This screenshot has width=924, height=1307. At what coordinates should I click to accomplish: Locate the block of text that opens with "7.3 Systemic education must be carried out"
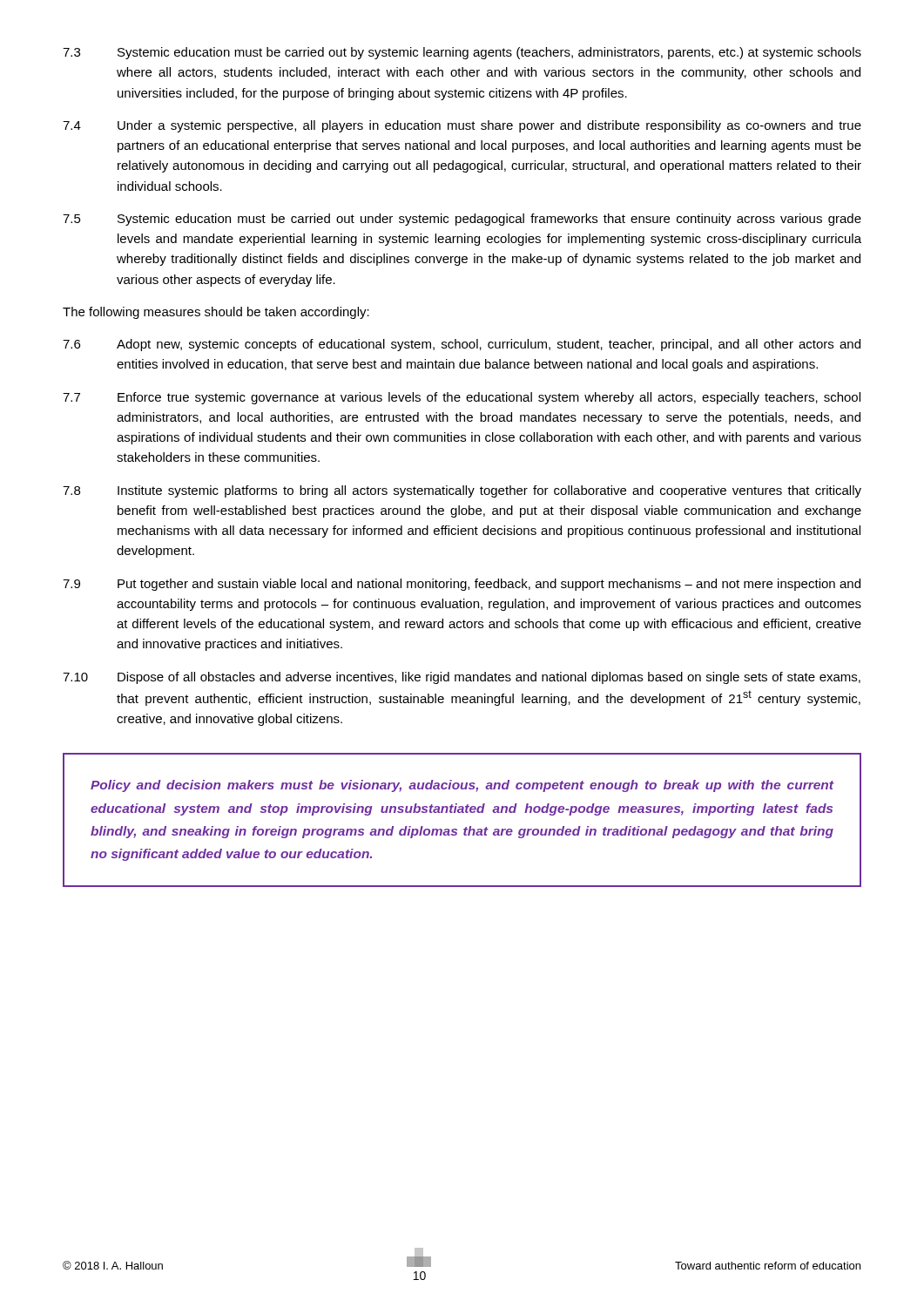(x=462, y=72)
